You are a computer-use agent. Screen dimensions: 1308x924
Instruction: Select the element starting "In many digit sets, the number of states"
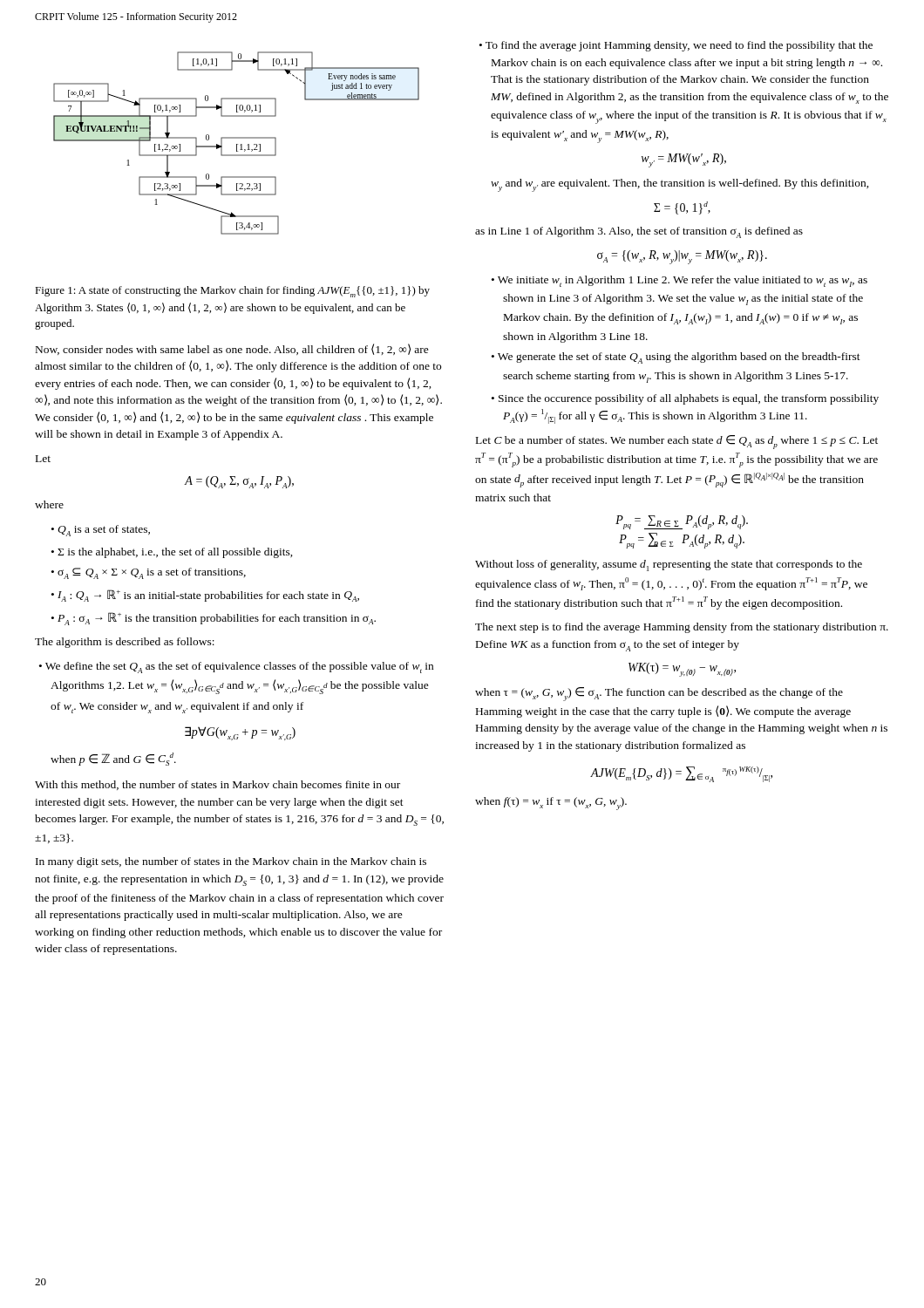click(x=239, y=905)
